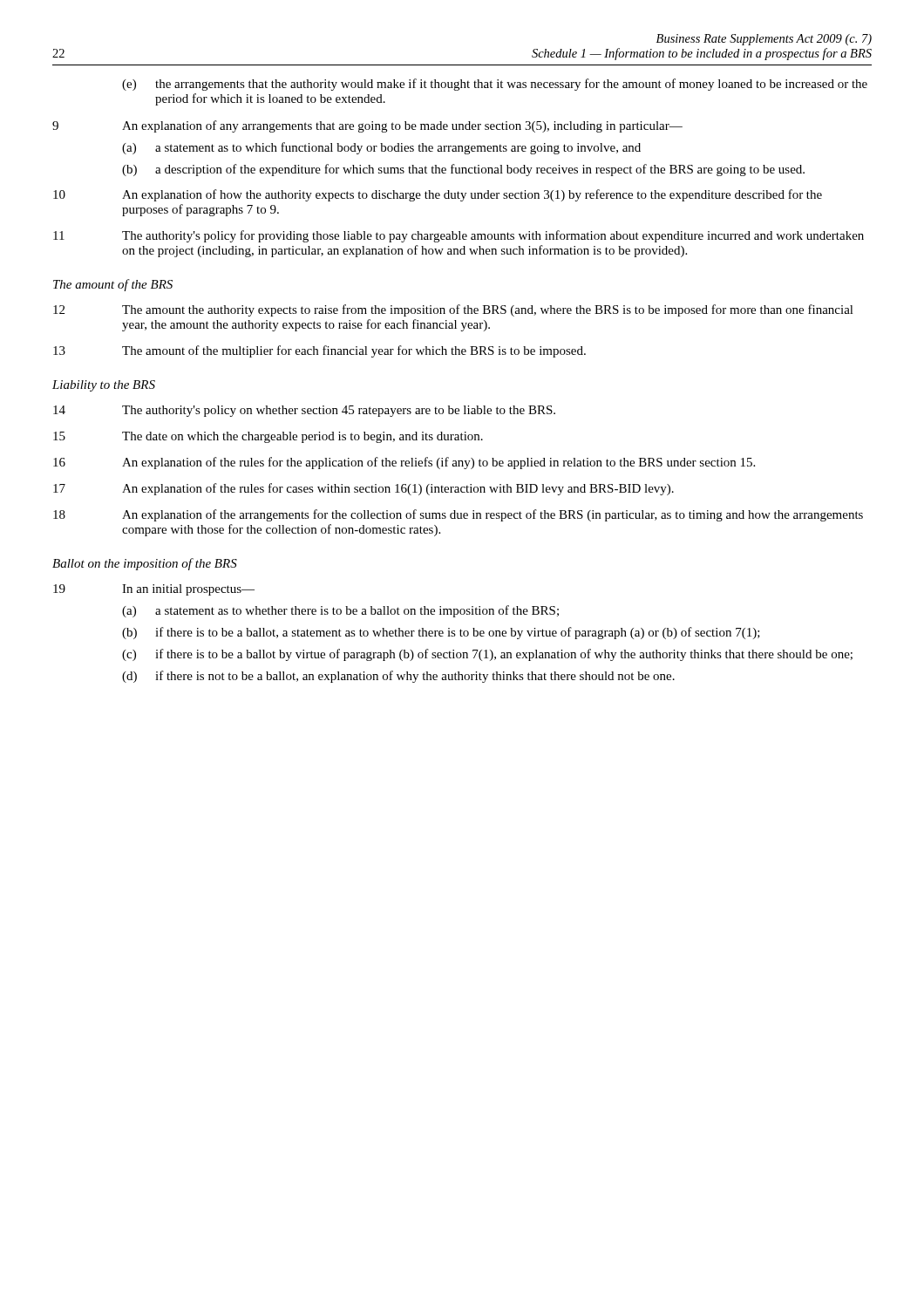Viewport: 924px width, 1308px height.
Task: Click the passage that begins "15 The date on which the chargeable period"
Action: pos(462,436)
